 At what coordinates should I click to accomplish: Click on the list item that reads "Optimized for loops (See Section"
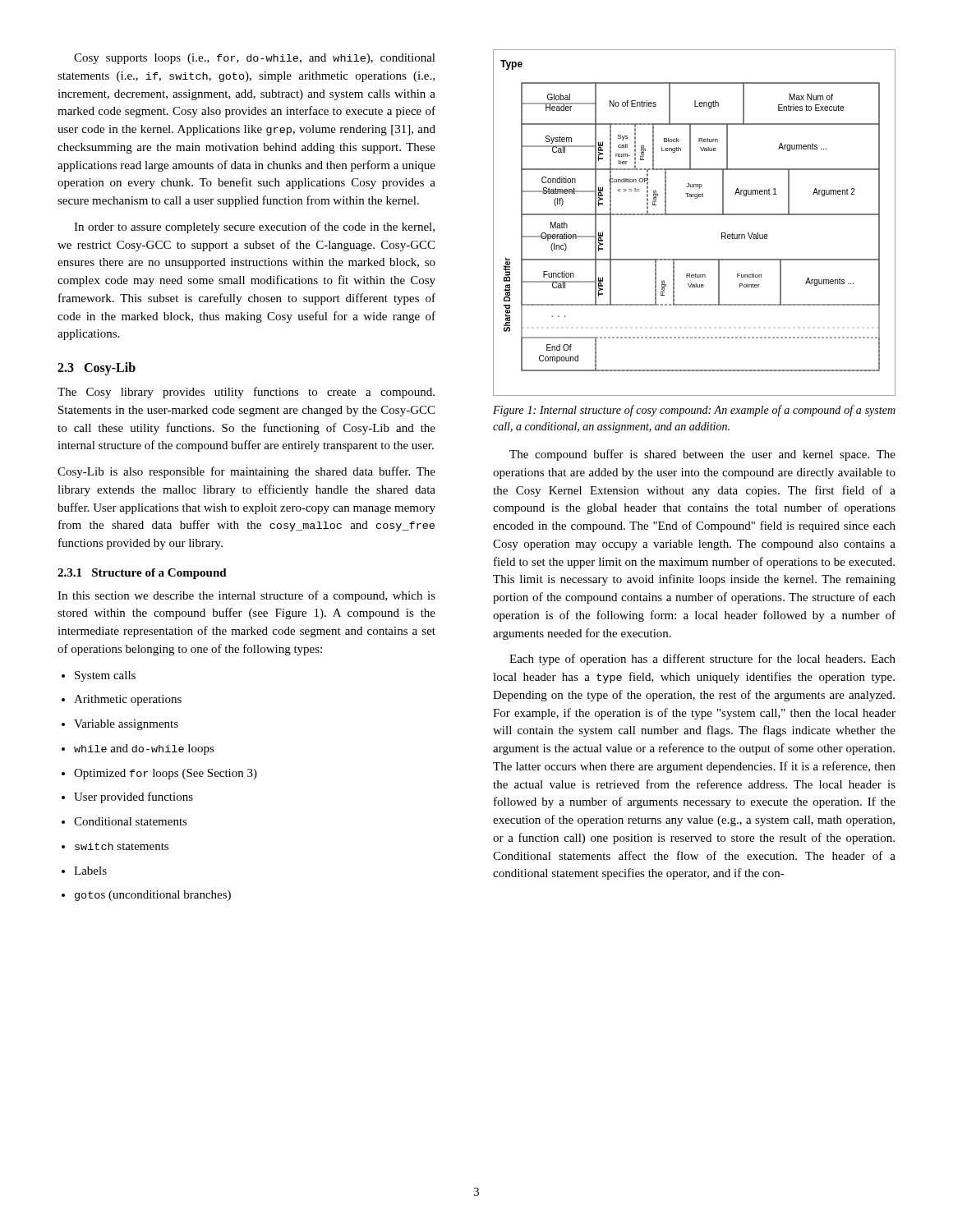255,773
